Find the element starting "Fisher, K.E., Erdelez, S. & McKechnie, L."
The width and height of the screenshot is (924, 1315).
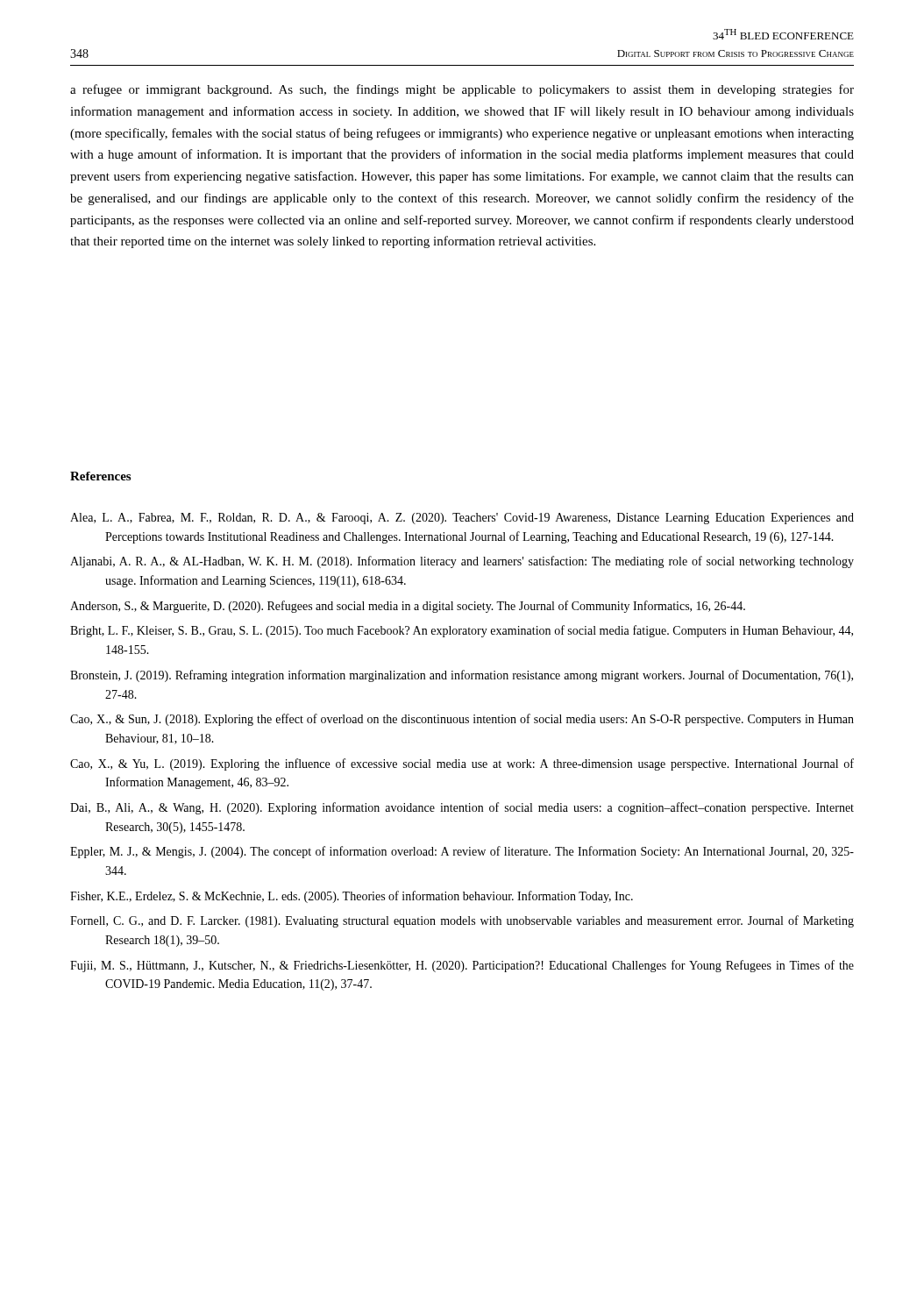pyautogui.click(x=352, y=896)
